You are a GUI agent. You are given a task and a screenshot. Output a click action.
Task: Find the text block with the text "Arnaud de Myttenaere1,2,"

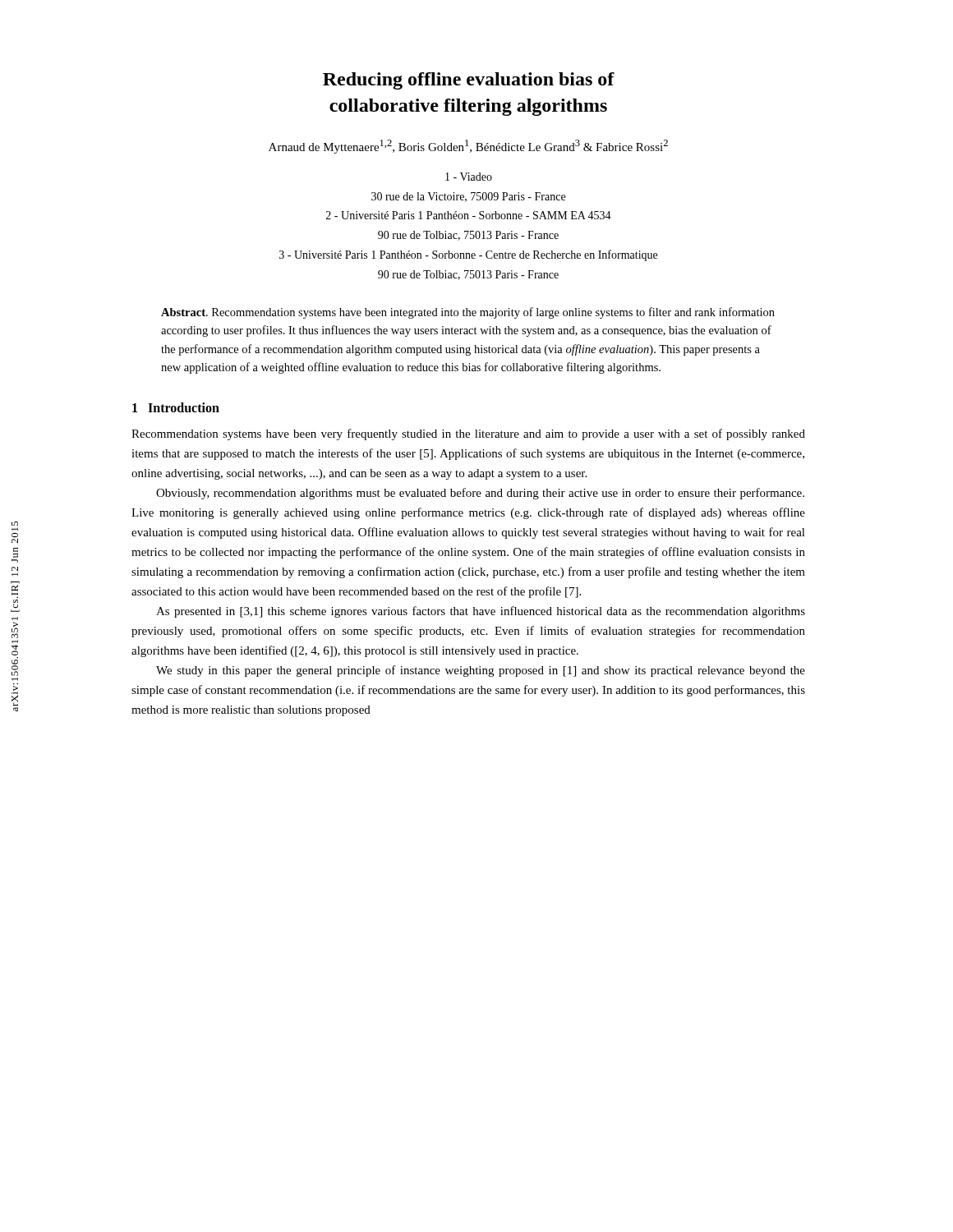coord(468,145)
